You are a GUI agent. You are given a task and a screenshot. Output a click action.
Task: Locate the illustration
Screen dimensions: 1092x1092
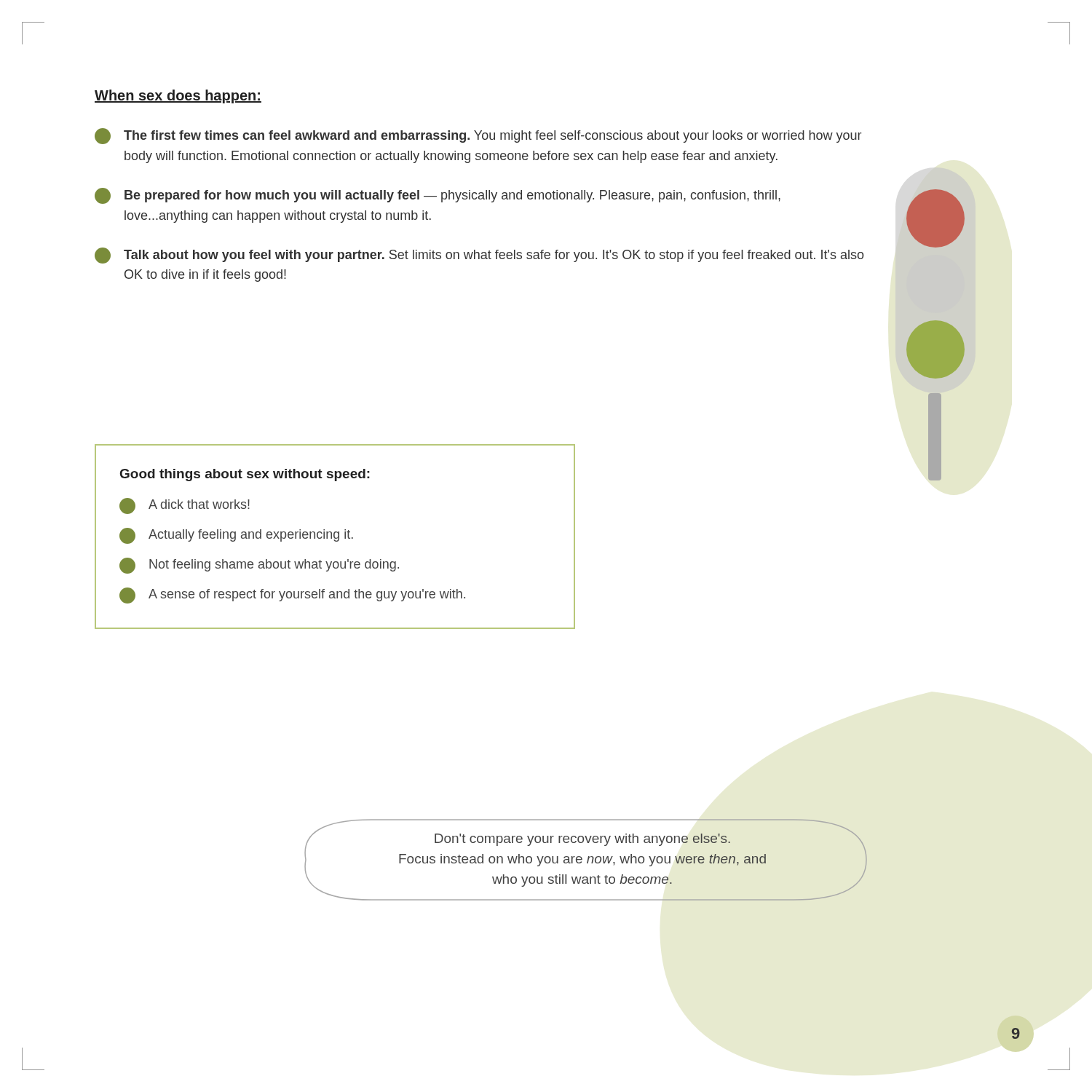tap(932, 328)
